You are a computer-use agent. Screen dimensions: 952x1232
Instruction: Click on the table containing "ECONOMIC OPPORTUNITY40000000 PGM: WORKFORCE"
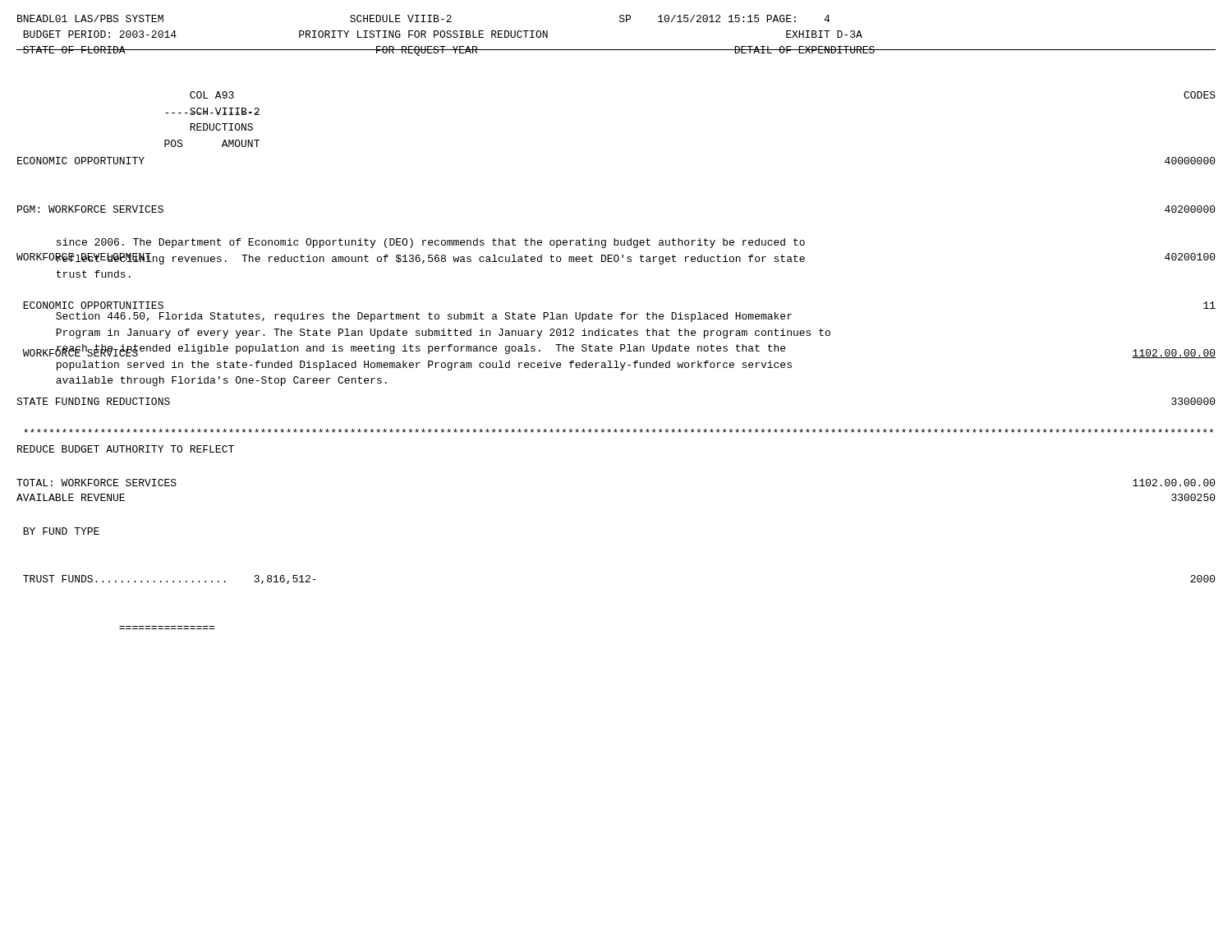[616, 330]
